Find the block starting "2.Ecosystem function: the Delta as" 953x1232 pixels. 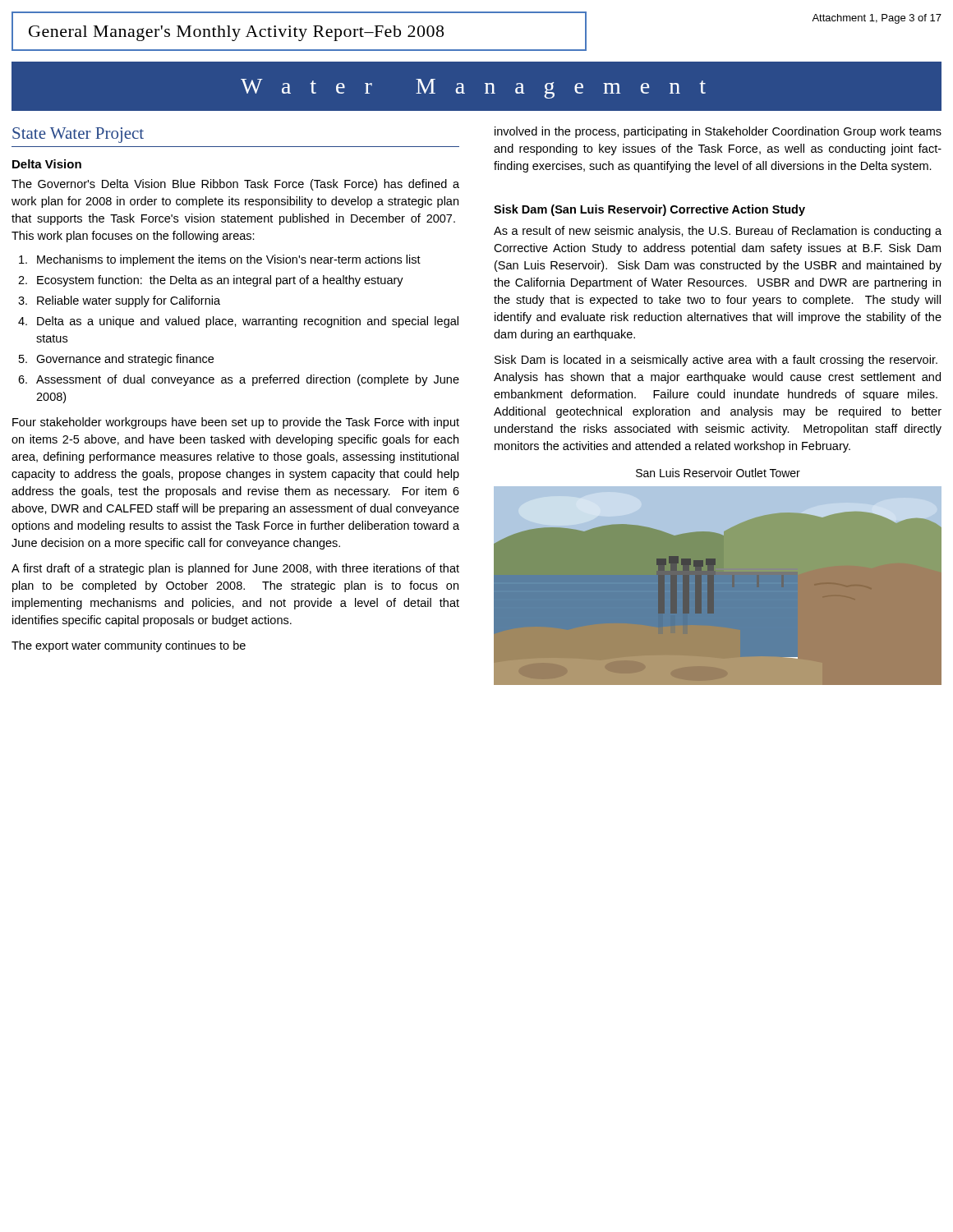click(x=211, y=281)
